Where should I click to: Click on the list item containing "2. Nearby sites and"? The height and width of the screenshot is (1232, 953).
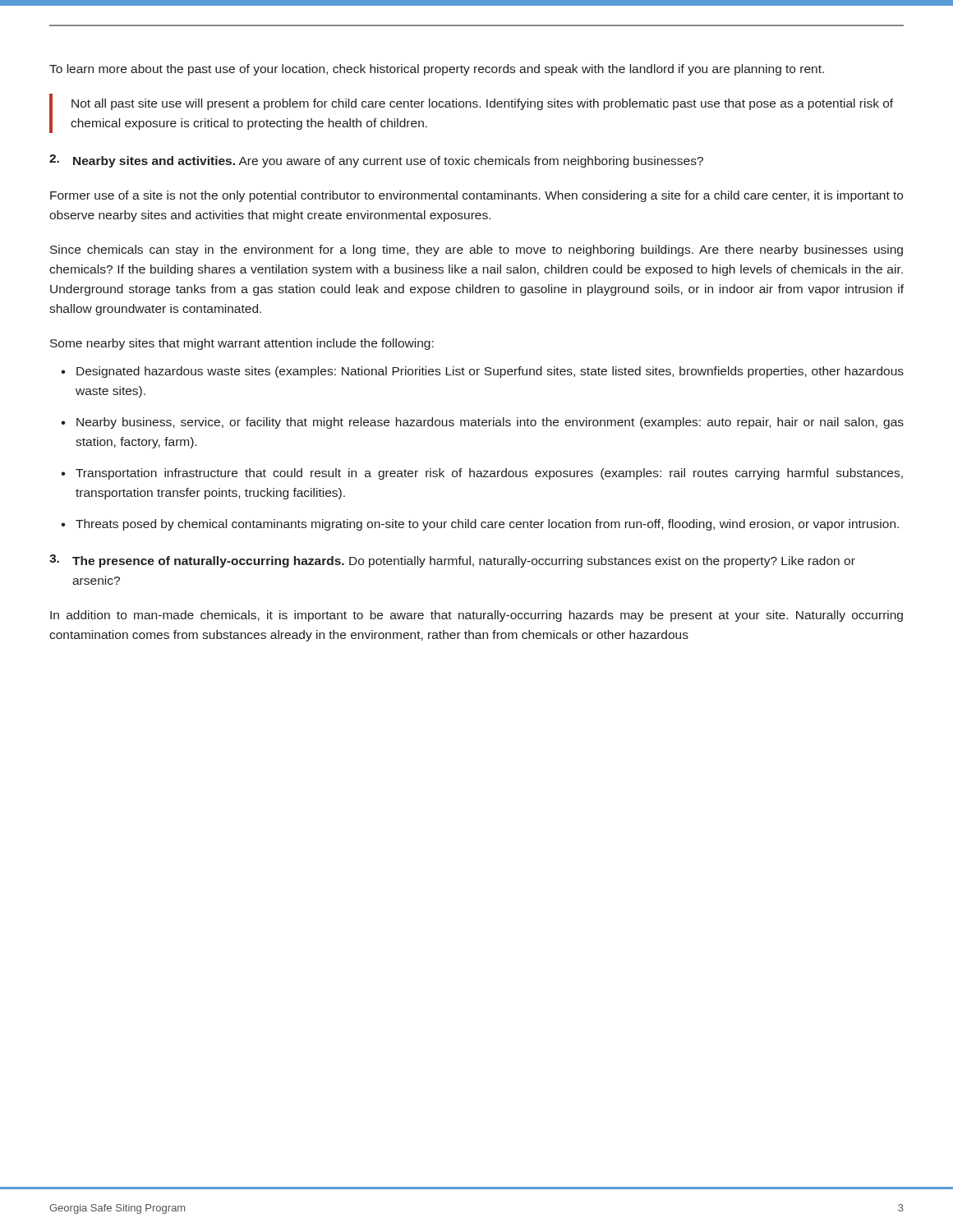pyautogui.click(x=376, y=161)
